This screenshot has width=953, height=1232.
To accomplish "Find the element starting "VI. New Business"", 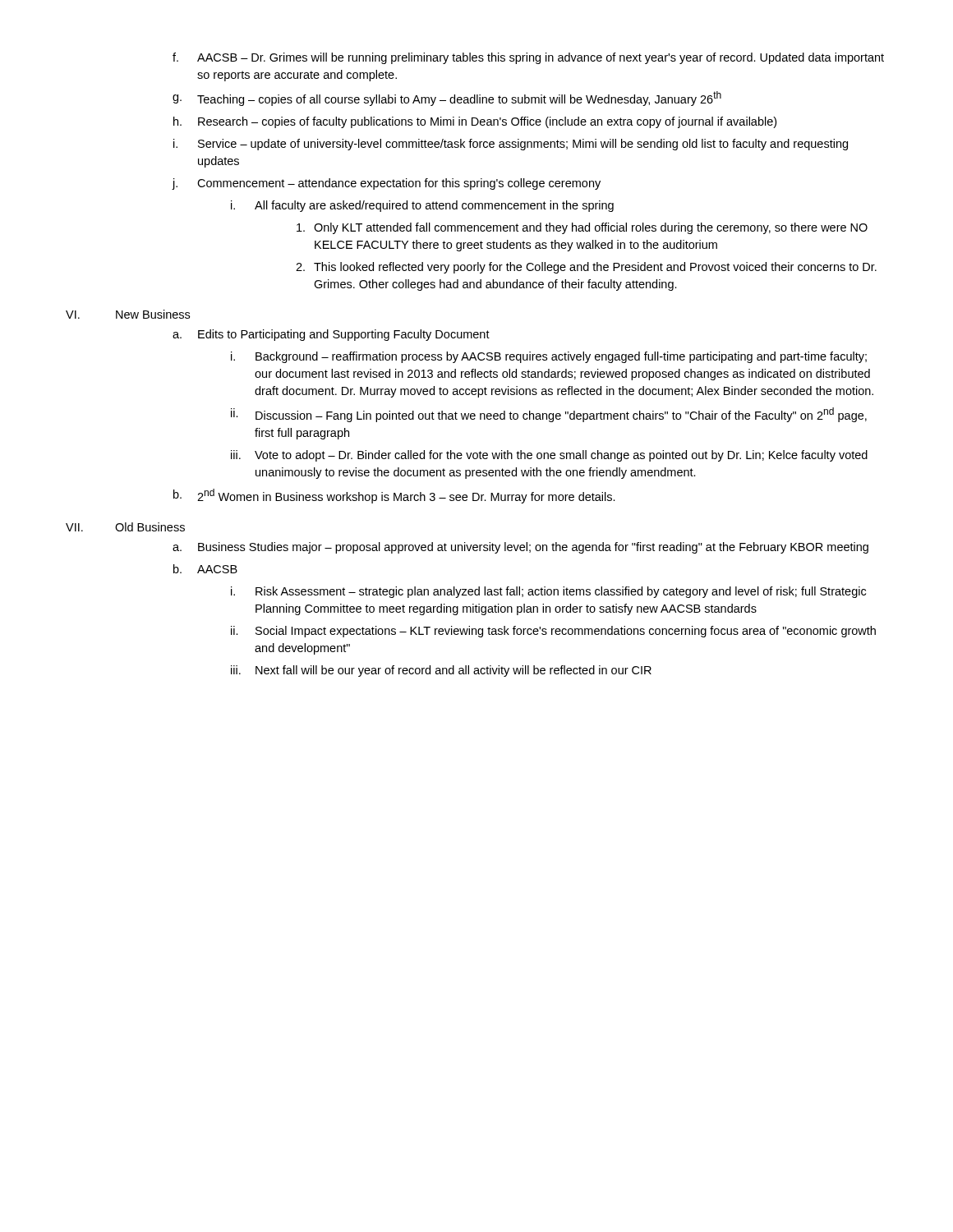I will (128, 315).
